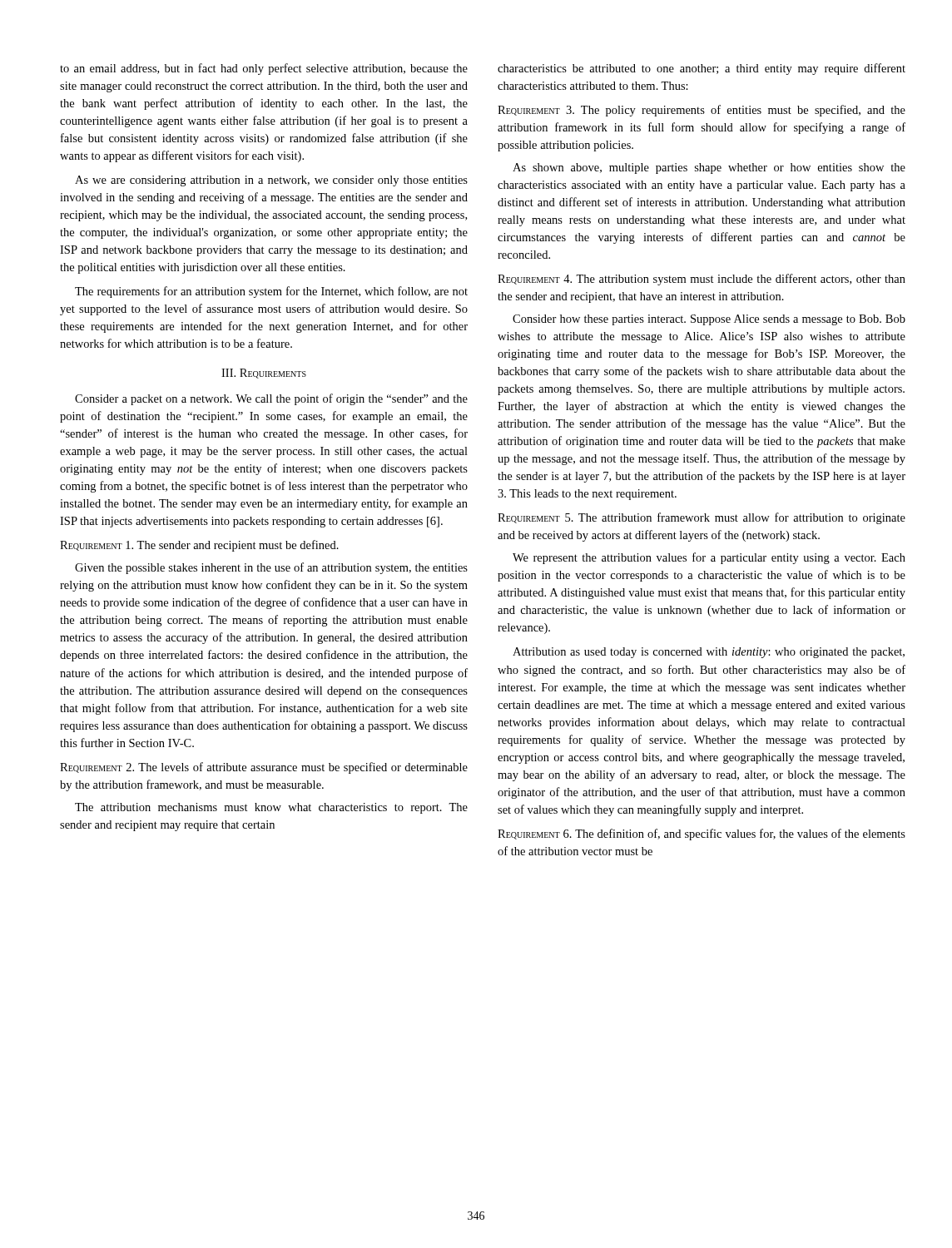Where is the passage that starts "Requirement 6. The"?
The image size is (952, 1248).
click(701, 843)
